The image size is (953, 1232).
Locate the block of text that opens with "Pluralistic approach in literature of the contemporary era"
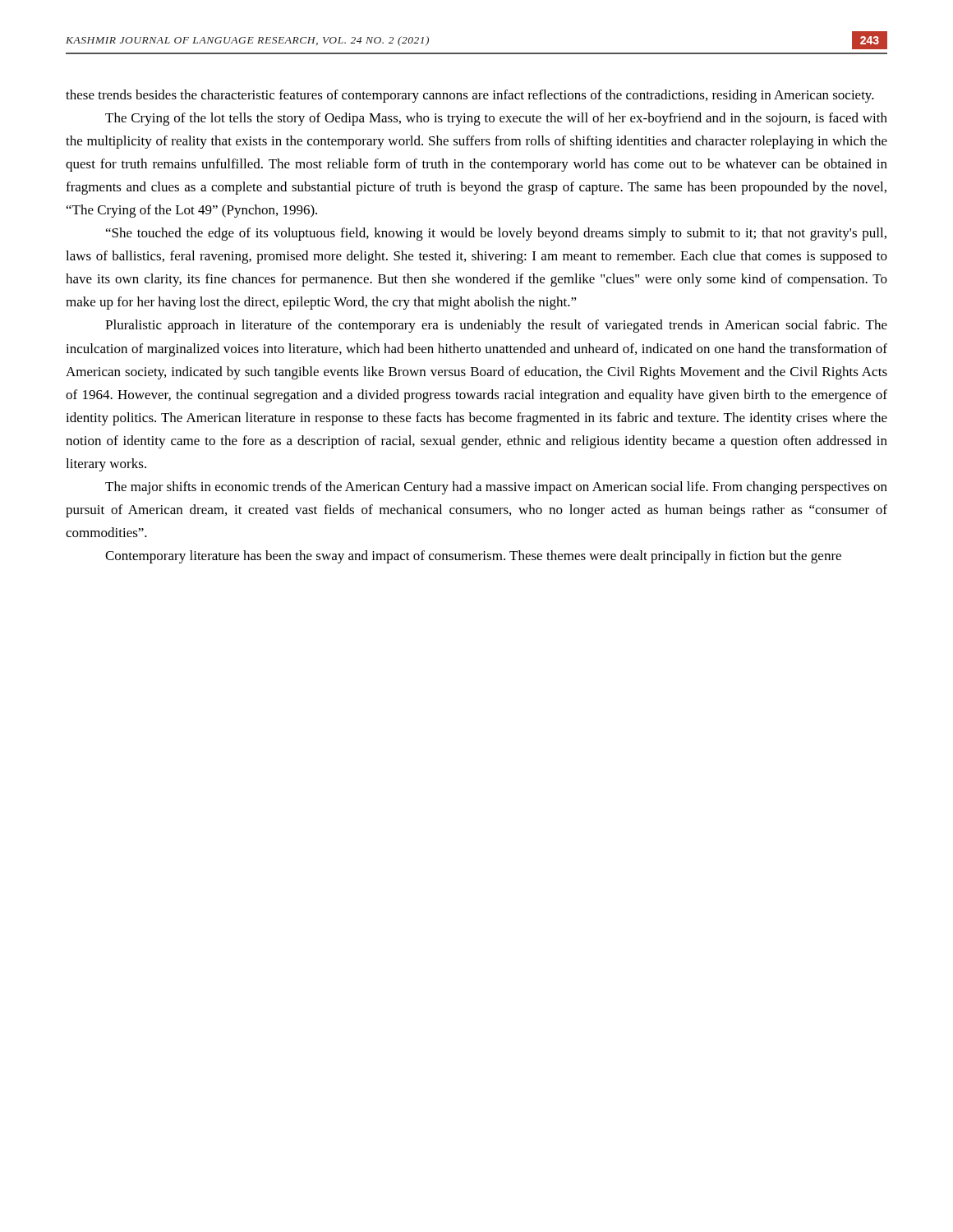pyautogui.click(x=476, y=395)
